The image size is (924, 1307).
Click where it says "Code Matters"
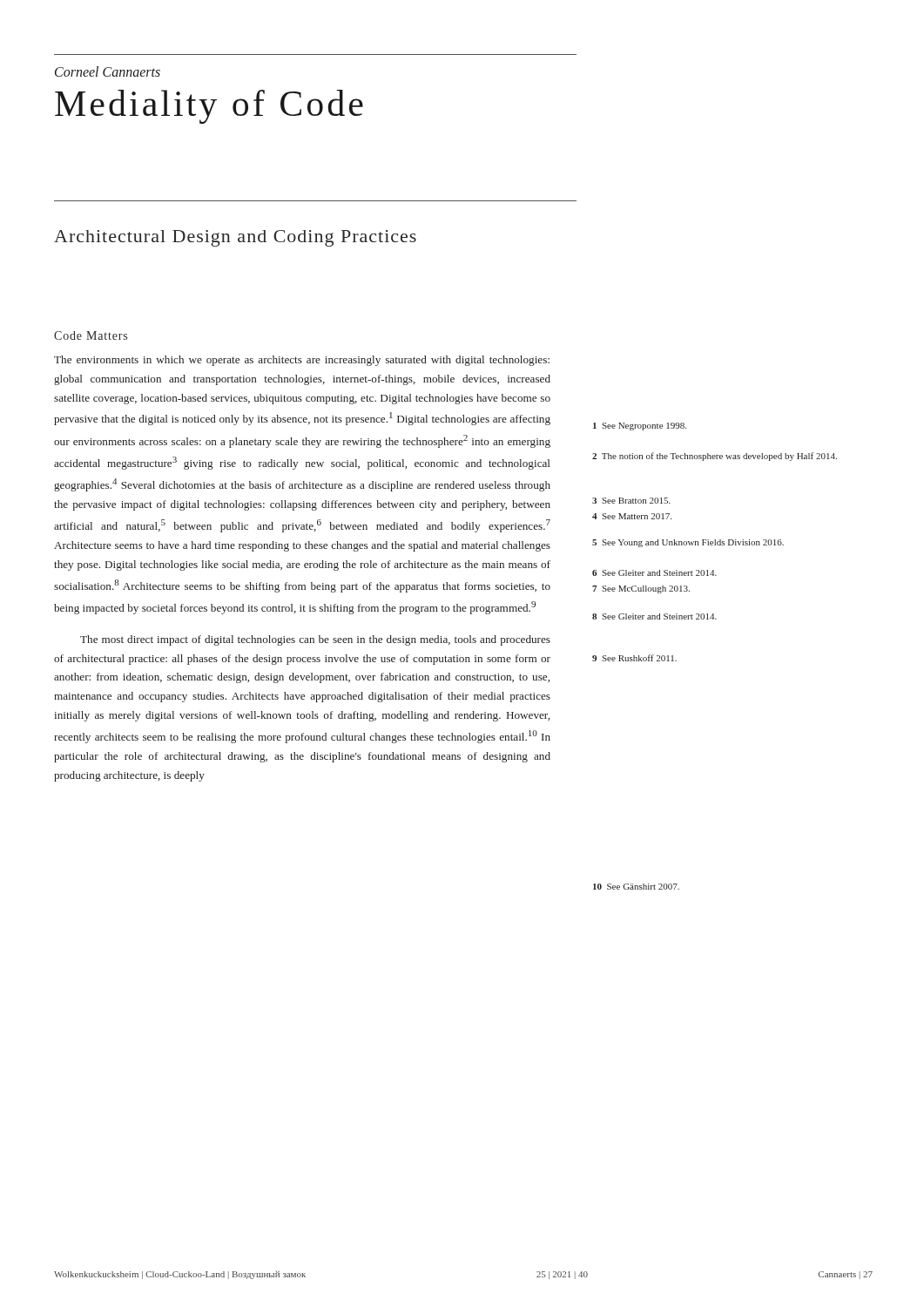tap(91, 336)
